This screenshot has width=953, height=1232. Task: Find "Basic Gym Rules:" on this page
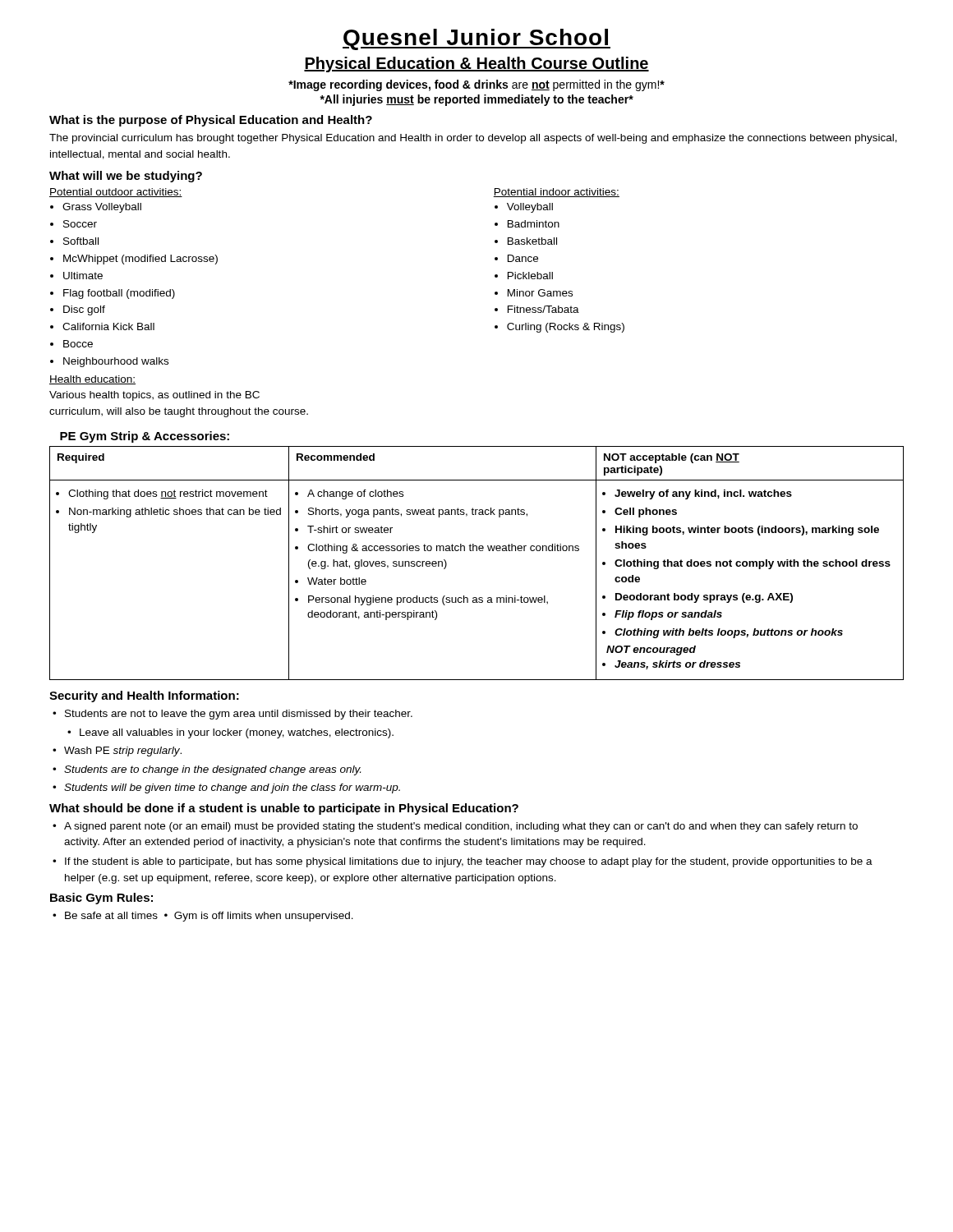pos(101,899)
